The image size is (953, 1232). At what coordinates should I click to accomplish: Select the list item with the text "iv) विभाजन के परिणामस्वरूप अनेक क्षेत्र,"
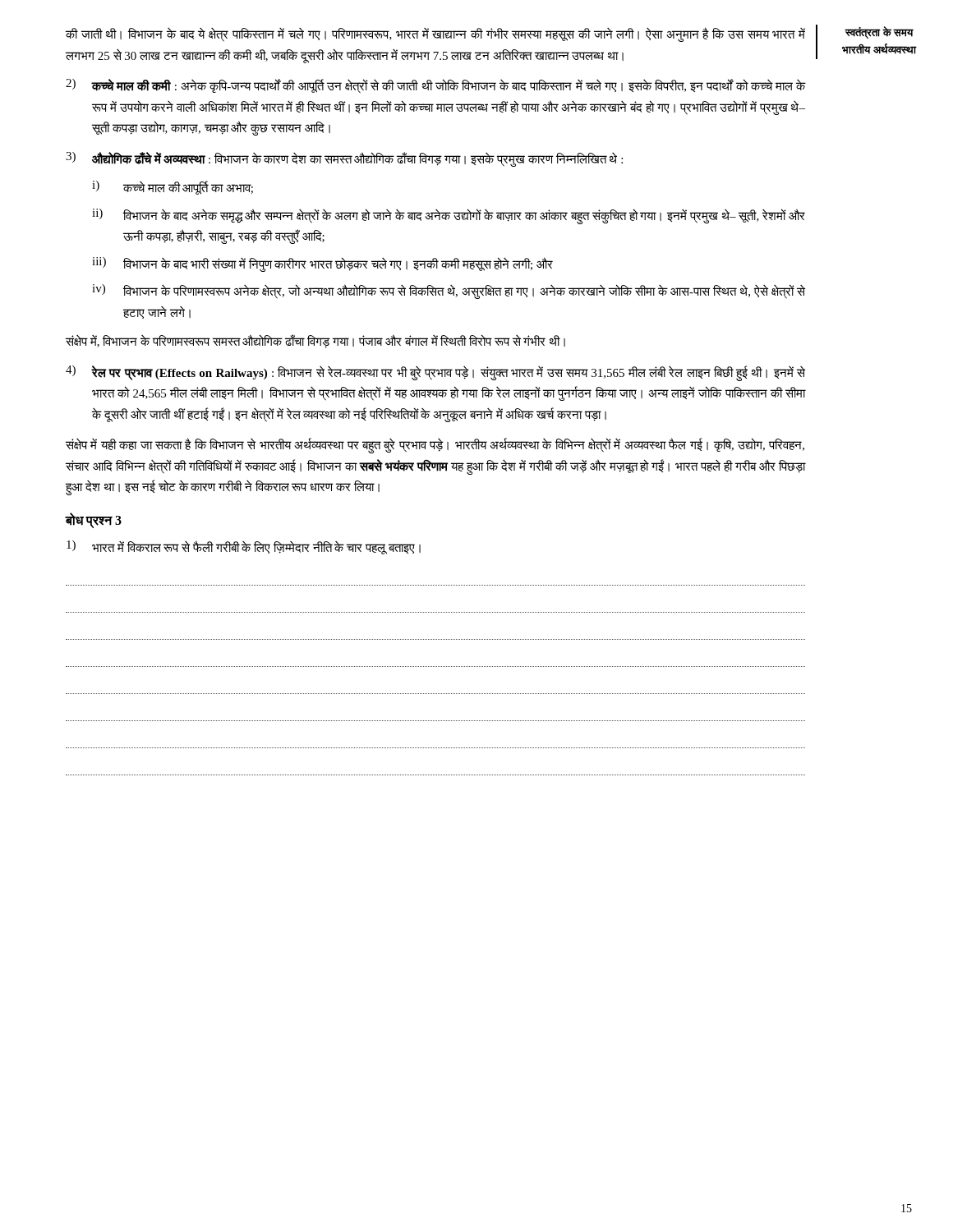pyautogui.click(x=449, y=303)
